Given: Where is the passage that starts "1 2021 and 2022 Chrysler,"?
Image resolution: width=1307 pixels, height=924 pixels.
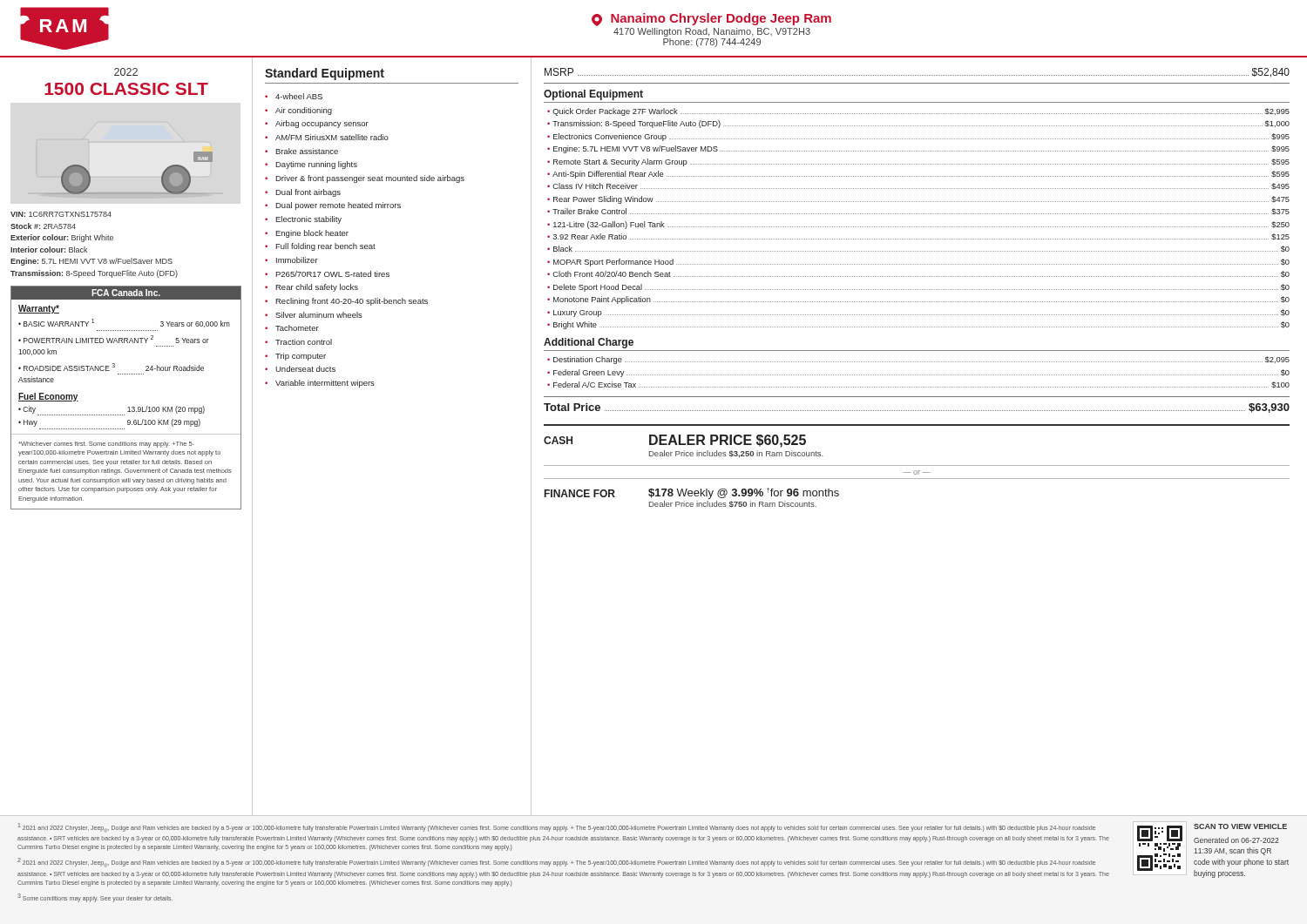Looking at the screenshot, I should pos(563,836).
